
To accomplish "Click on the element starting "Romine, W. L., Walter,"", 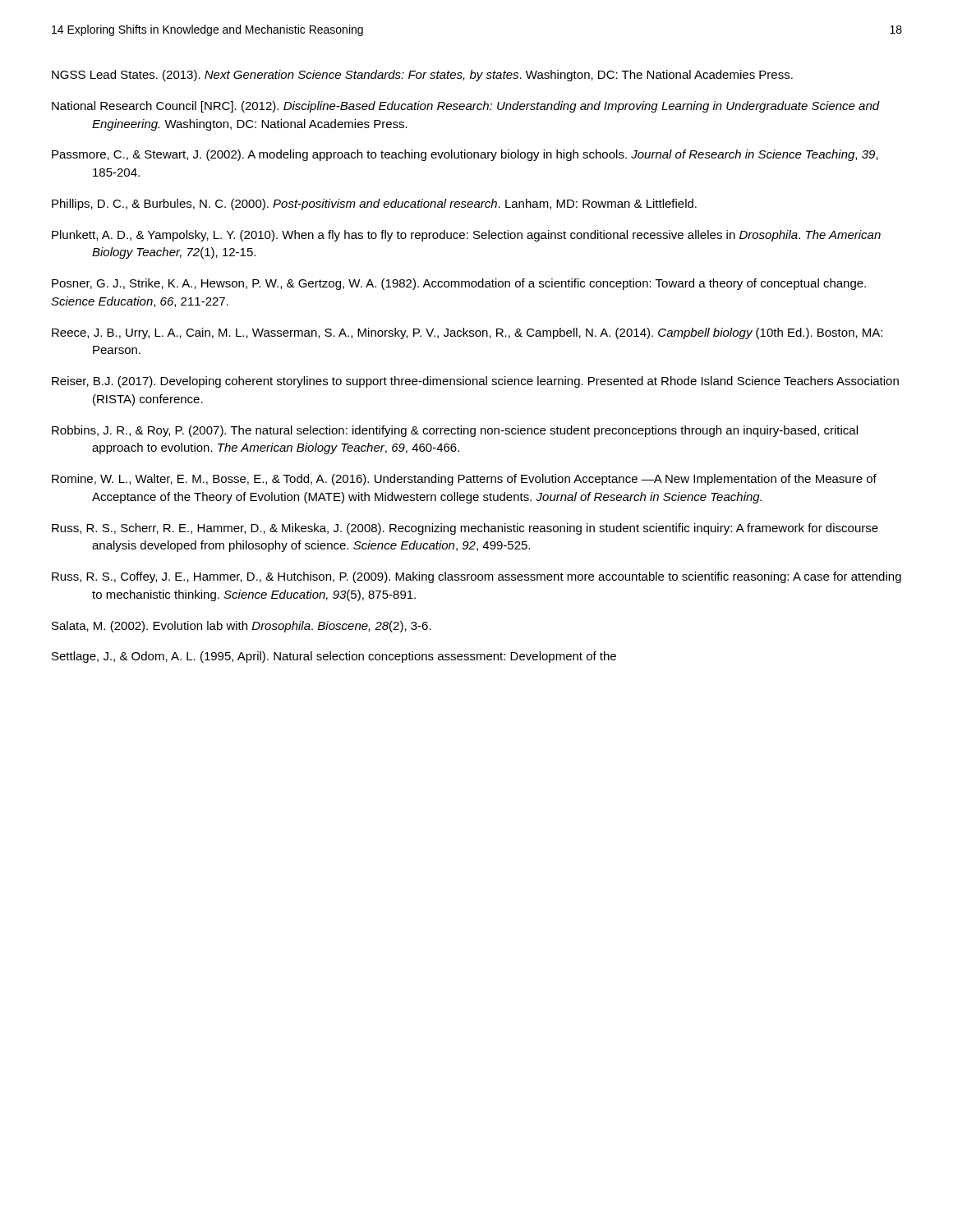I will [464, 487].
